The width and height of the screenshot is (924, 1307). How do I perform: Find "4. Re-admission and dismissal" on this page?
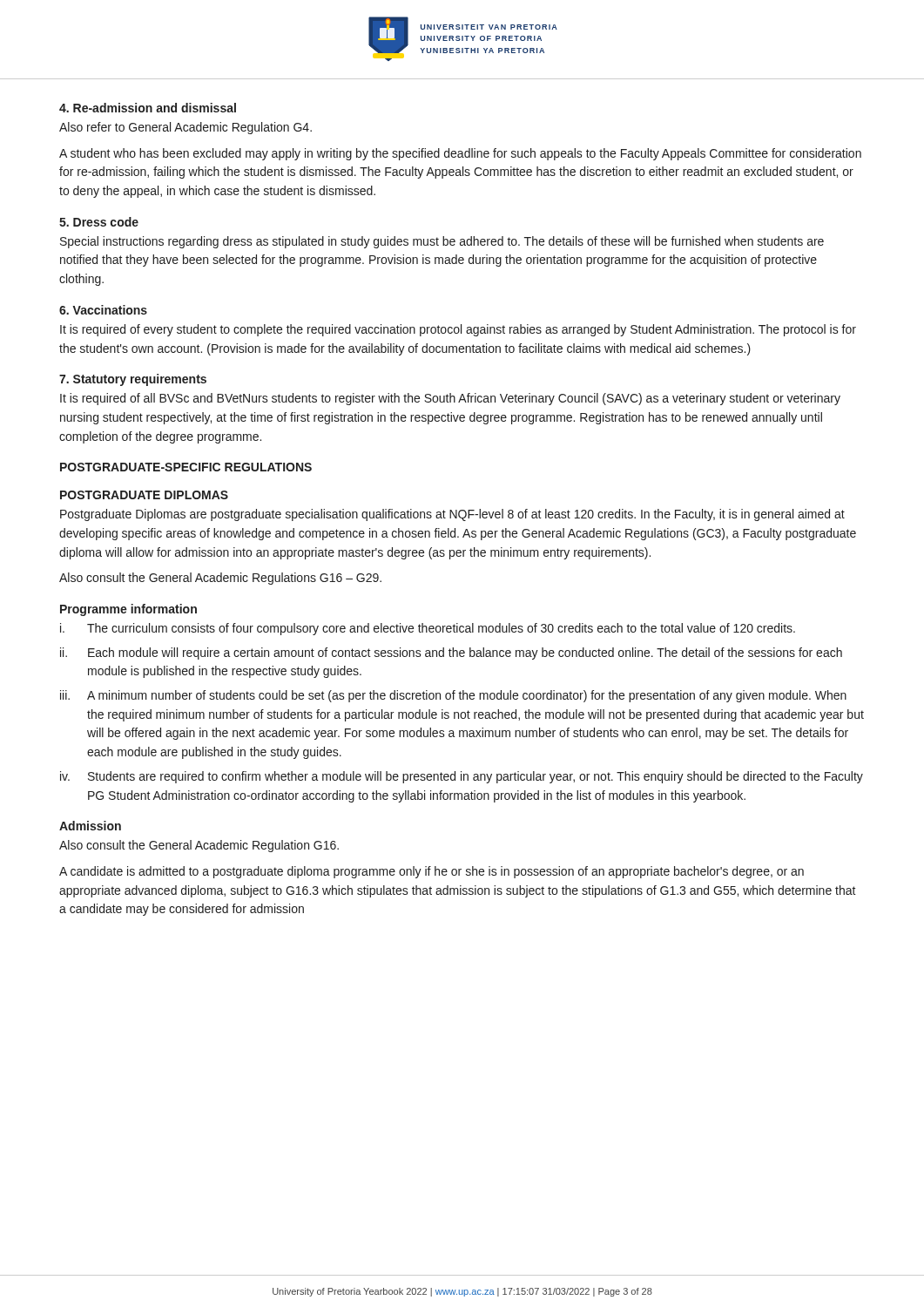(x=148, y=108)
